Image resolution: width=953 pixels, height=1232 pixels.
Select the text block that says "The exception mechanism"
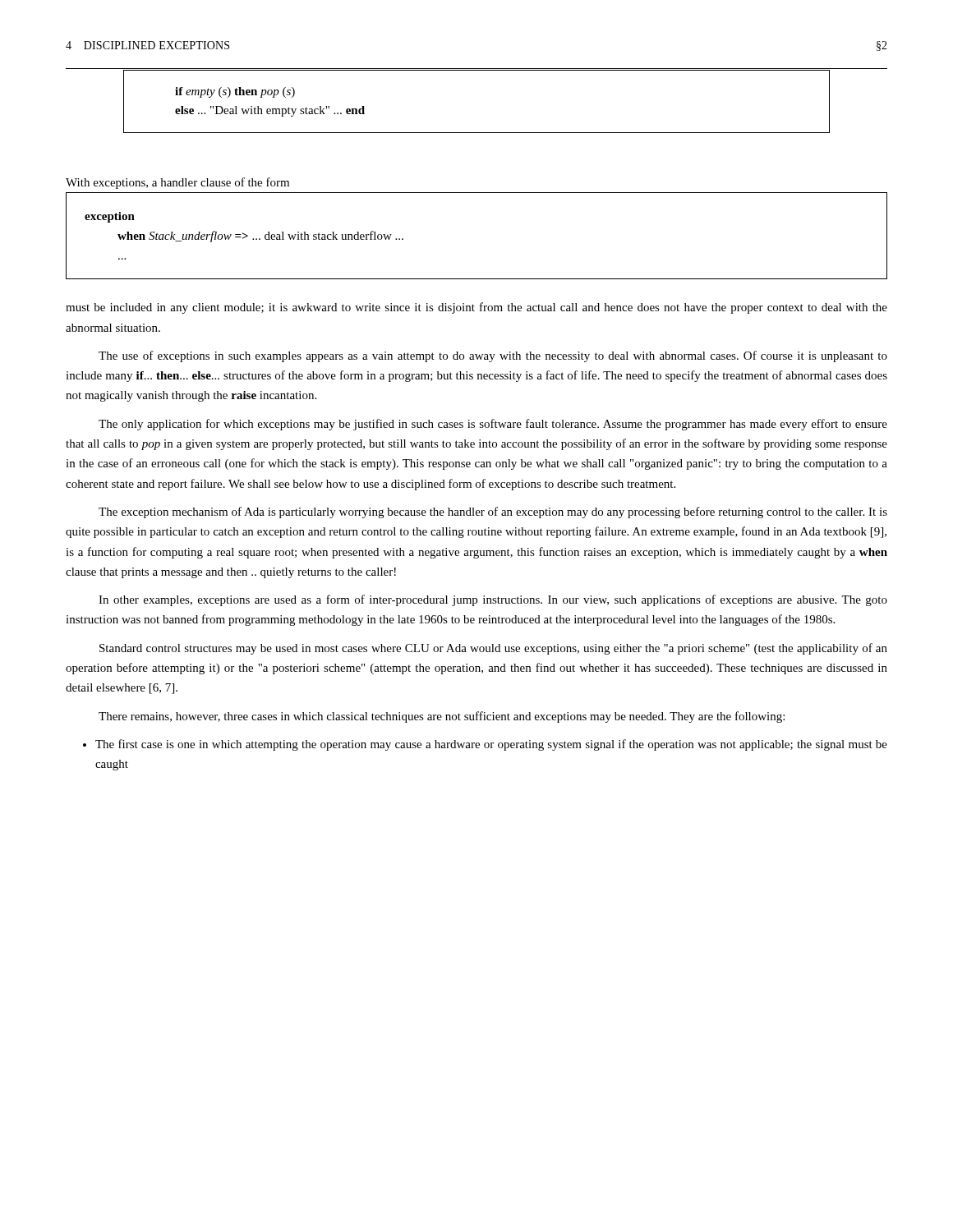click(x=476, y=542)
